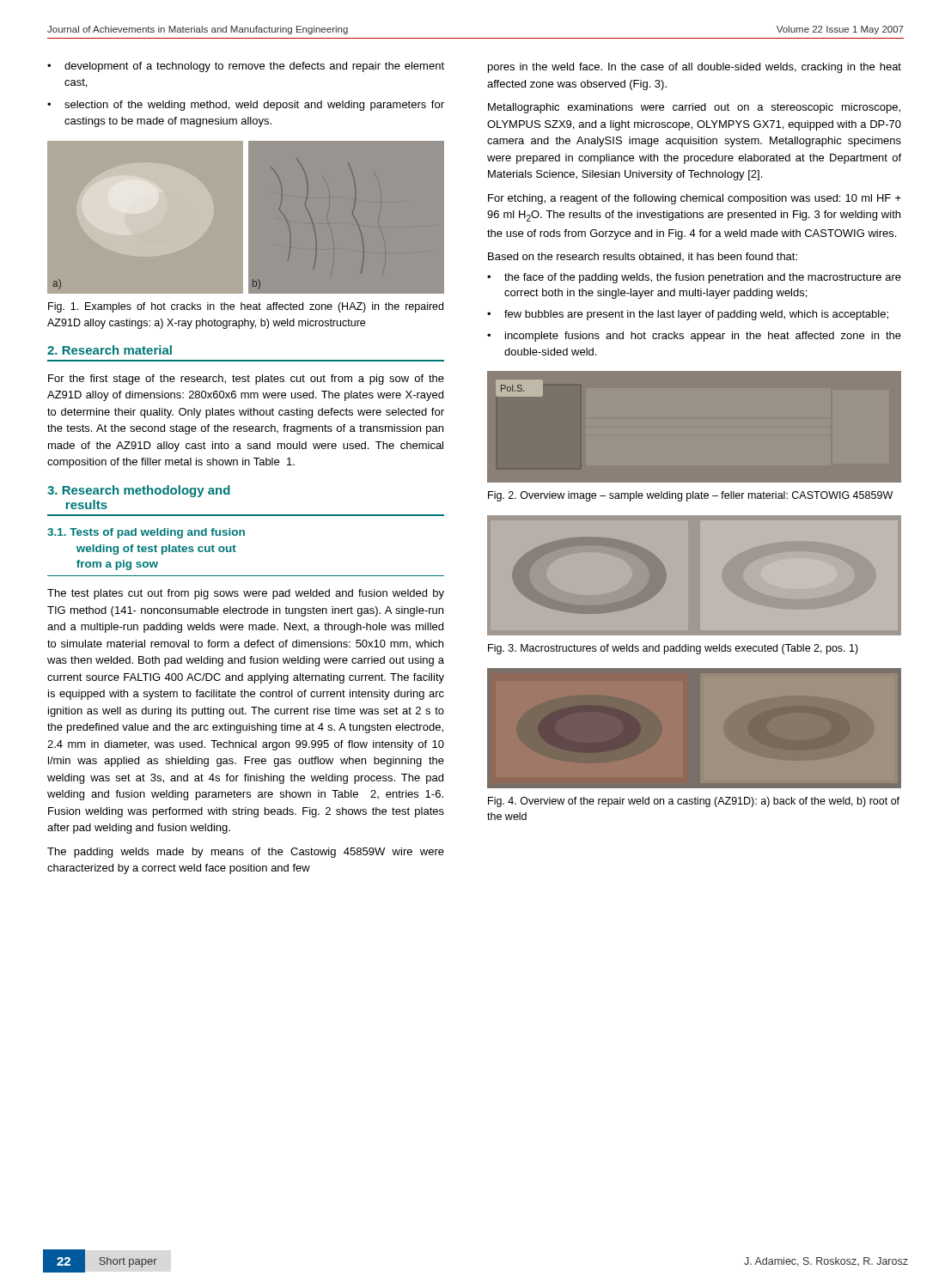Navigate to the element starting "For the first stage"

246,420
